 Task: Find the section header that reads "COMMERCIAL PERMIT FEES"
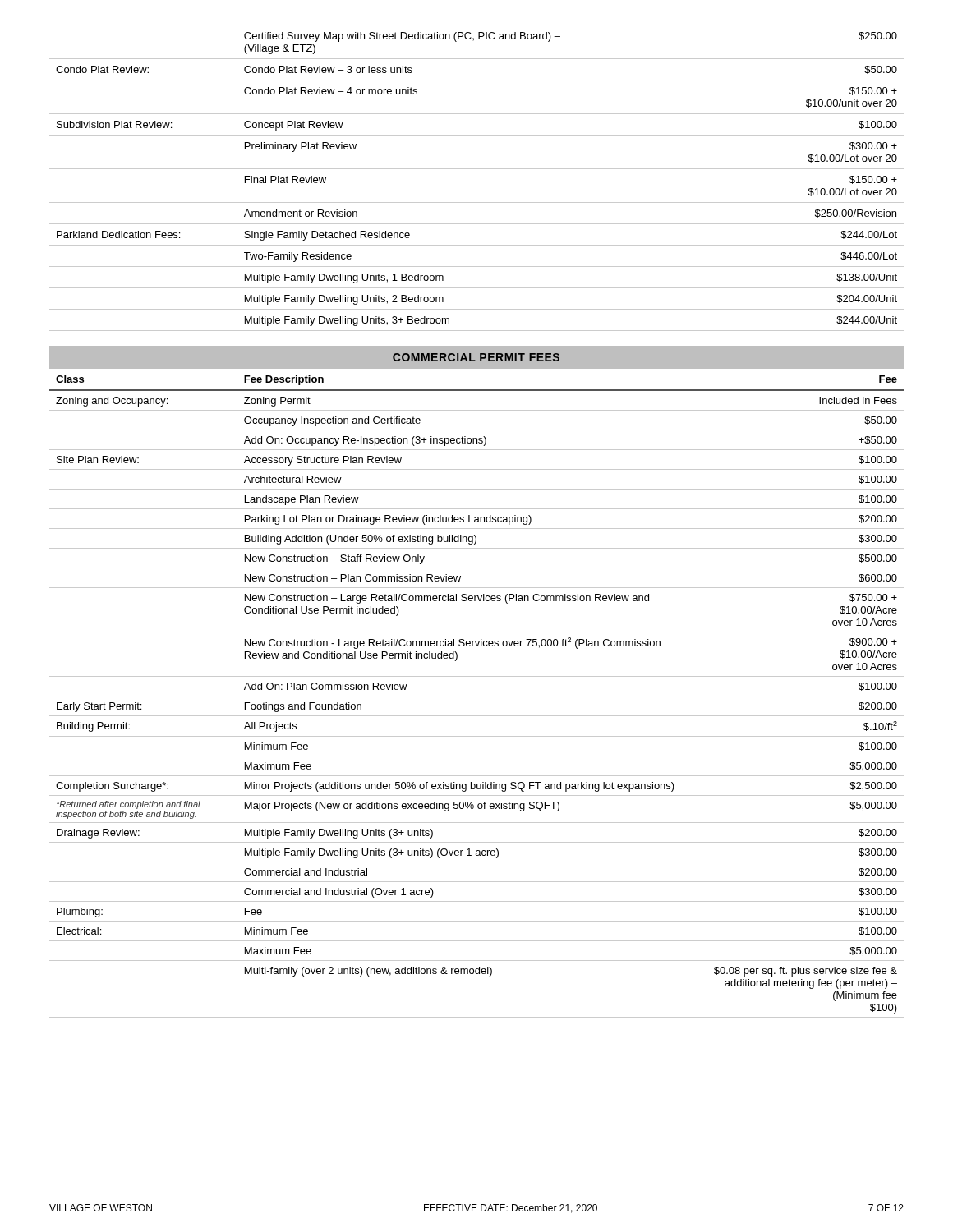(x=476, y=357)
